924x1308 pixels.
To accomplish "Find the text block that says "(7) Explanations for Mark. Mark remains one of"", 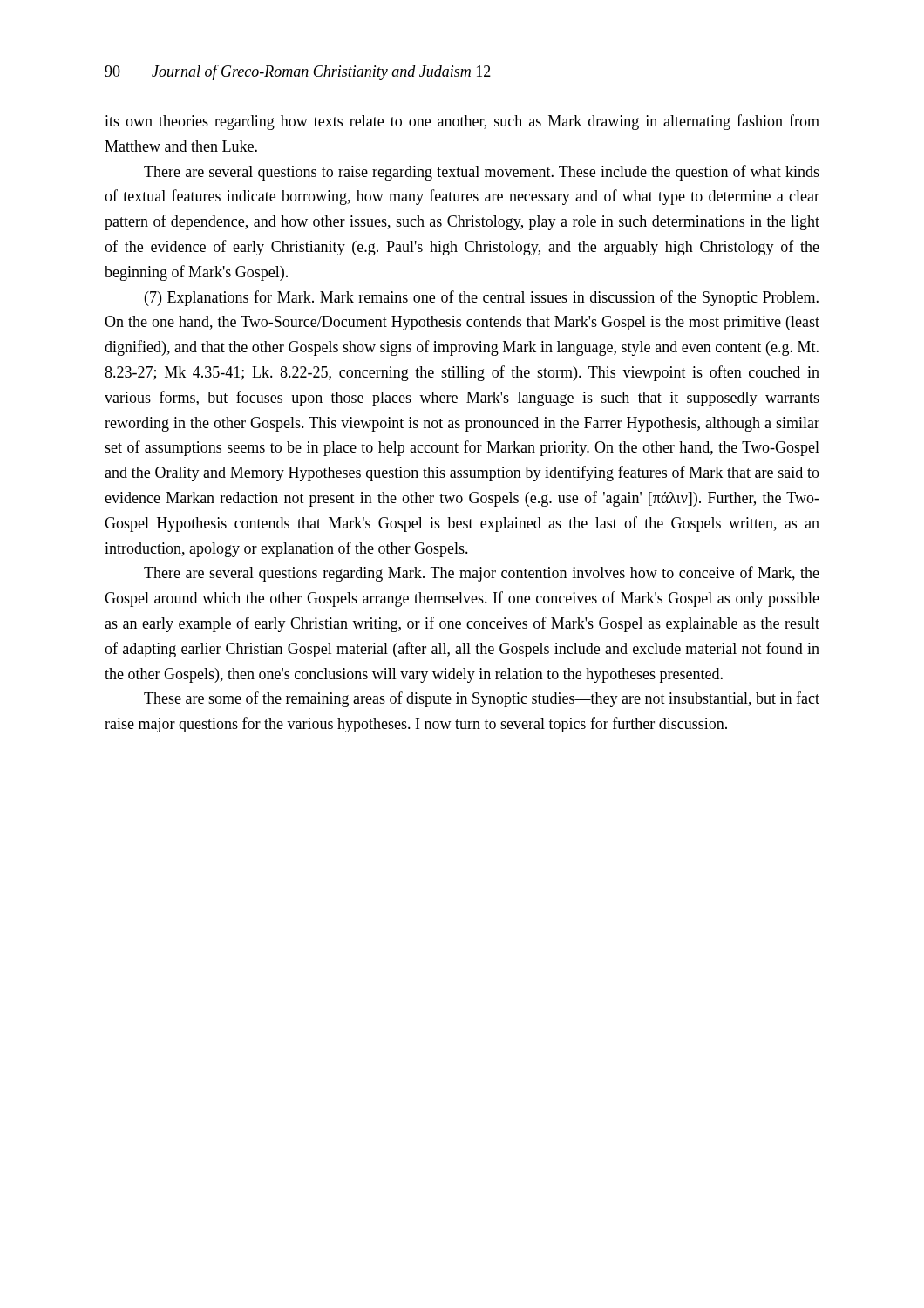I will pos(462,423).
